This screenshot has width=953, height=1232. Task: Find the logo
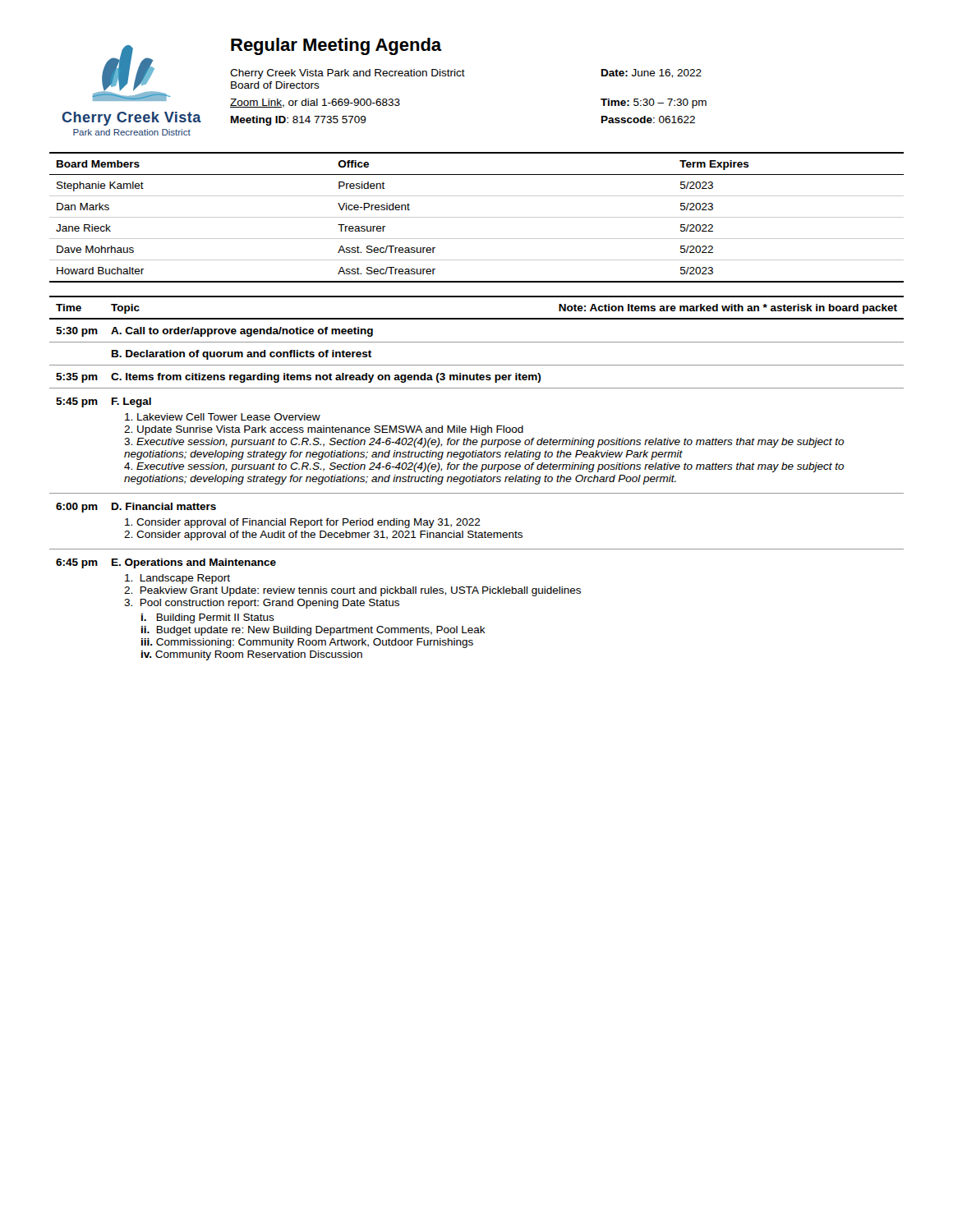point(131,85)
